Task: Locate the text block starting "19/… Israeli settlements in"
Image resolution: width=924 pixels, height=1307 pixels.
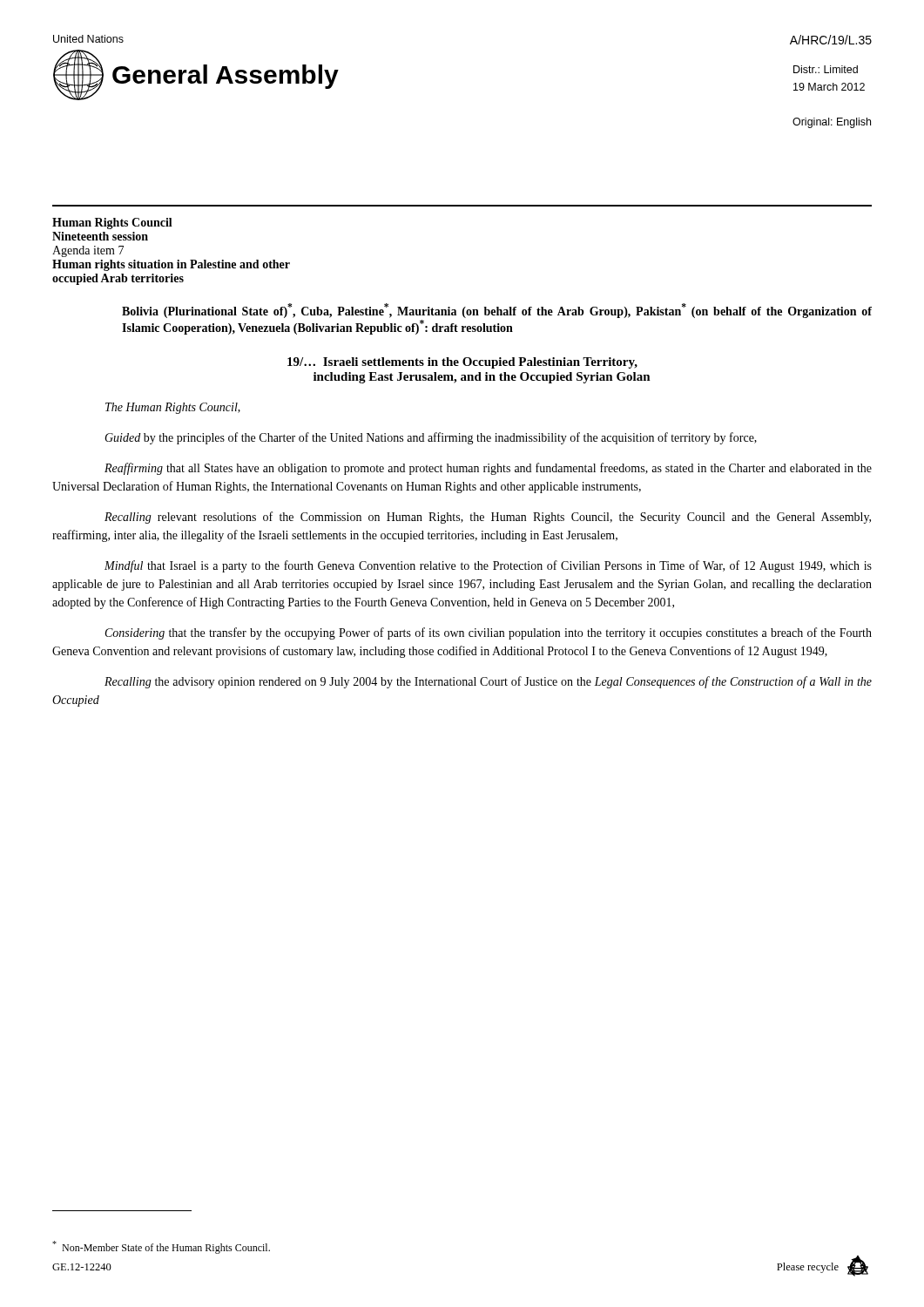Action: coord(462,369)
